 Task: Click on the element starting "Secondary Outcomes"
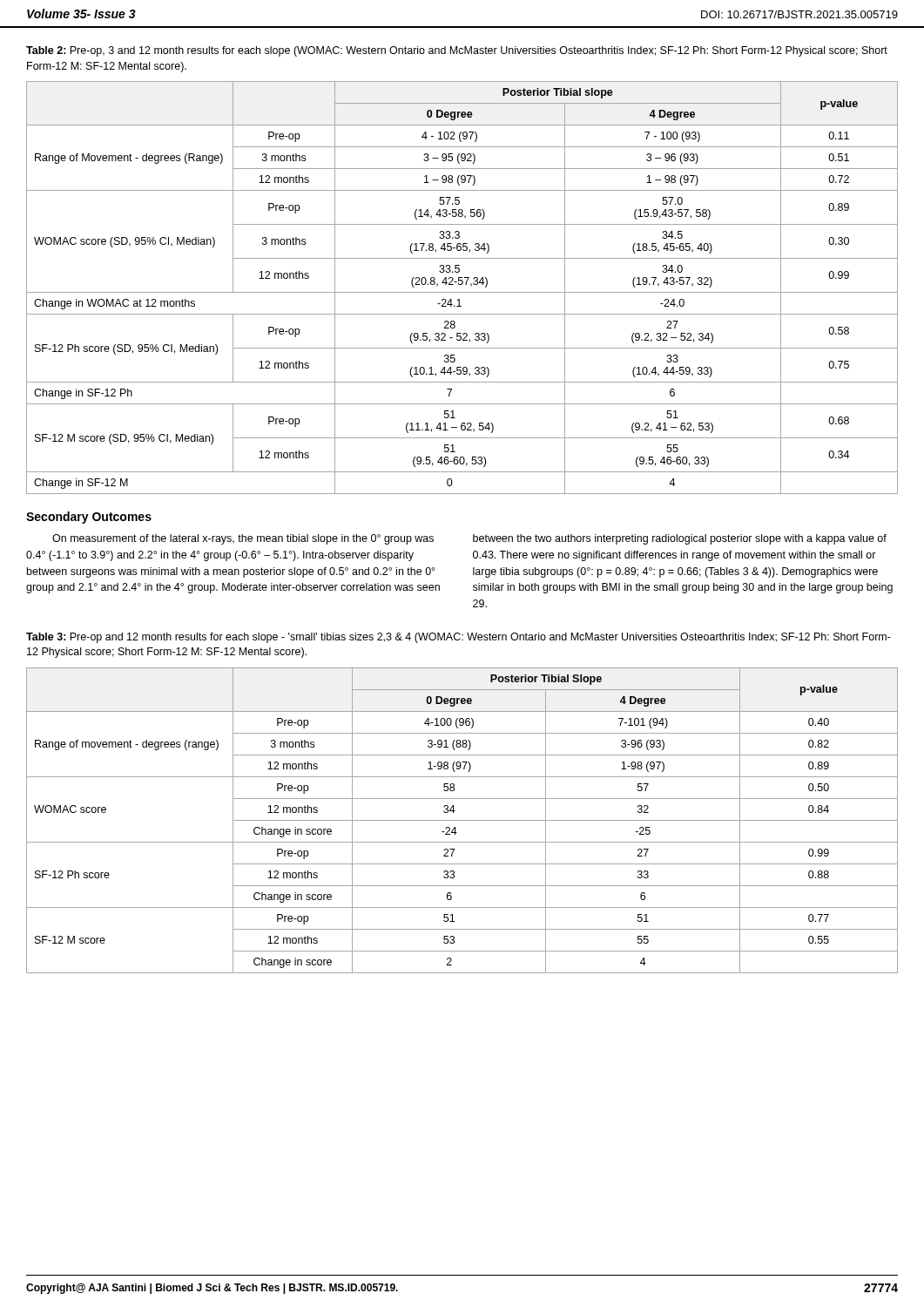coord(89,517)
